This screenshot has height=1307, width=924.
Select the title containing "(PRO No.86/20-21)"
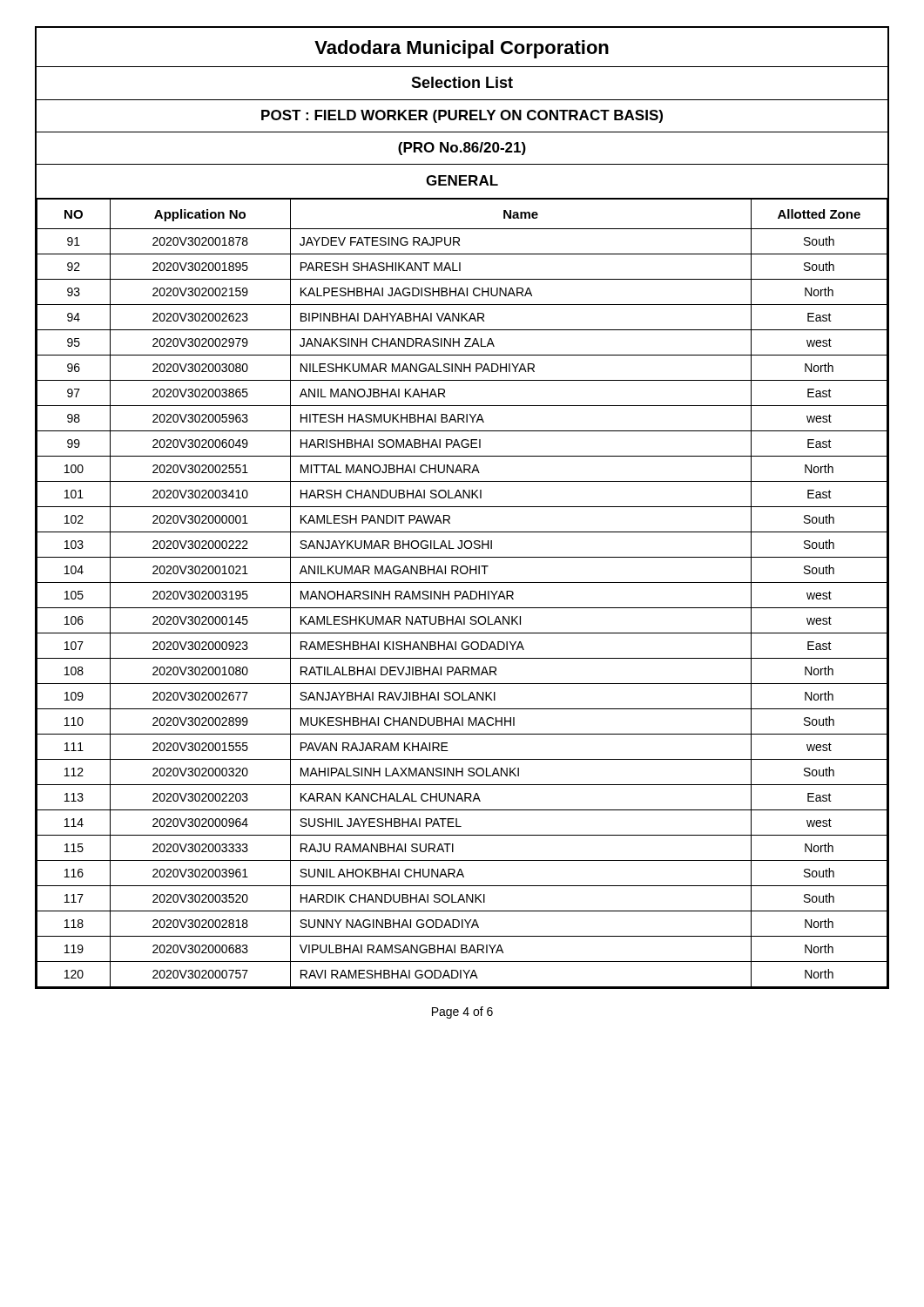pos(462,148)
